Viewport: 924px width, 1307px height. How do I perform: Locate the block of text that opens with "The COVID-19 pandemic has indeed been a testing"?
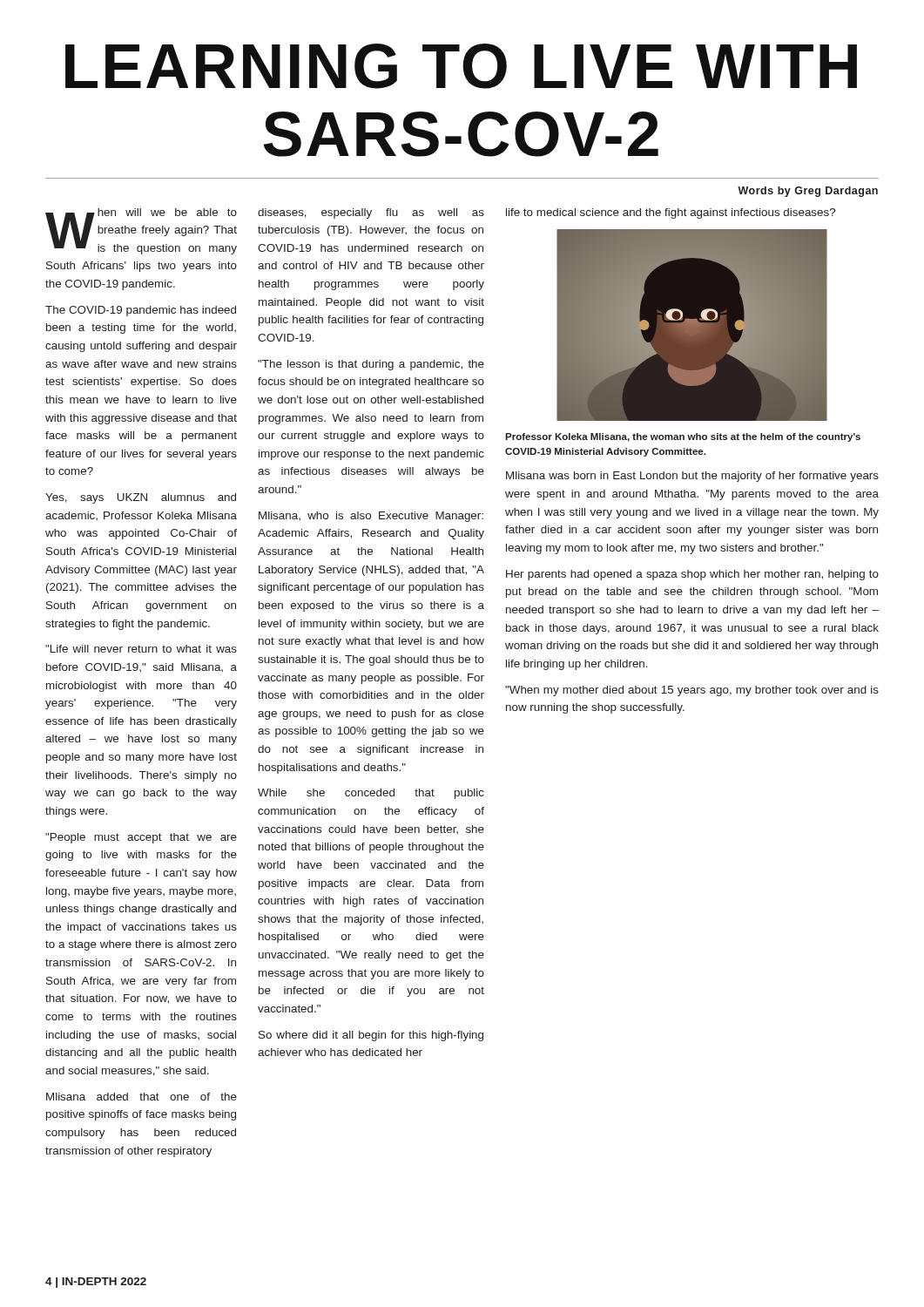pyautogui.click(x=141, y=390)
